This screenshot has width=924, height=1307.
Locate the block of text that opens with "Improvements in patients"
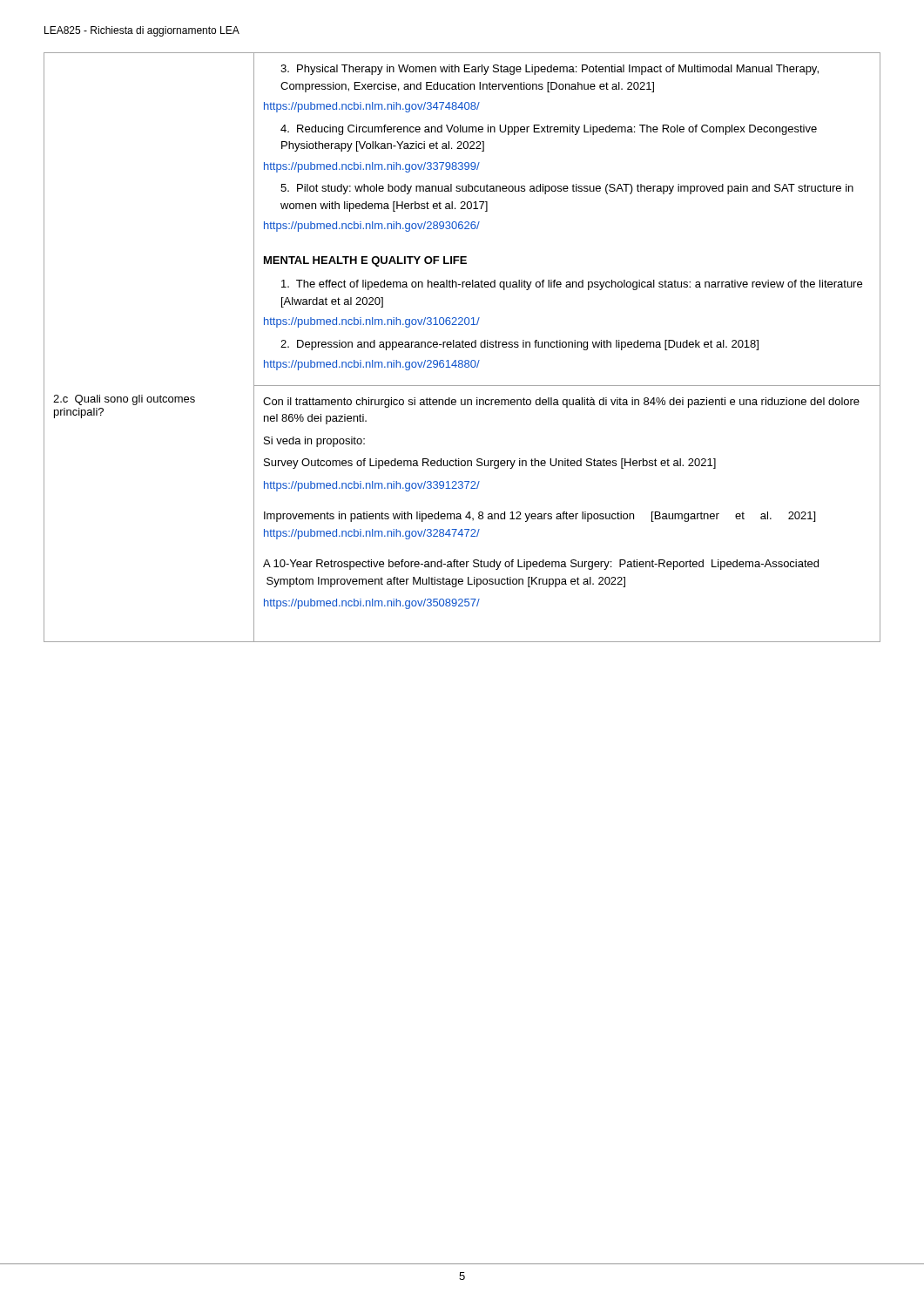click(x=540, y=524)
